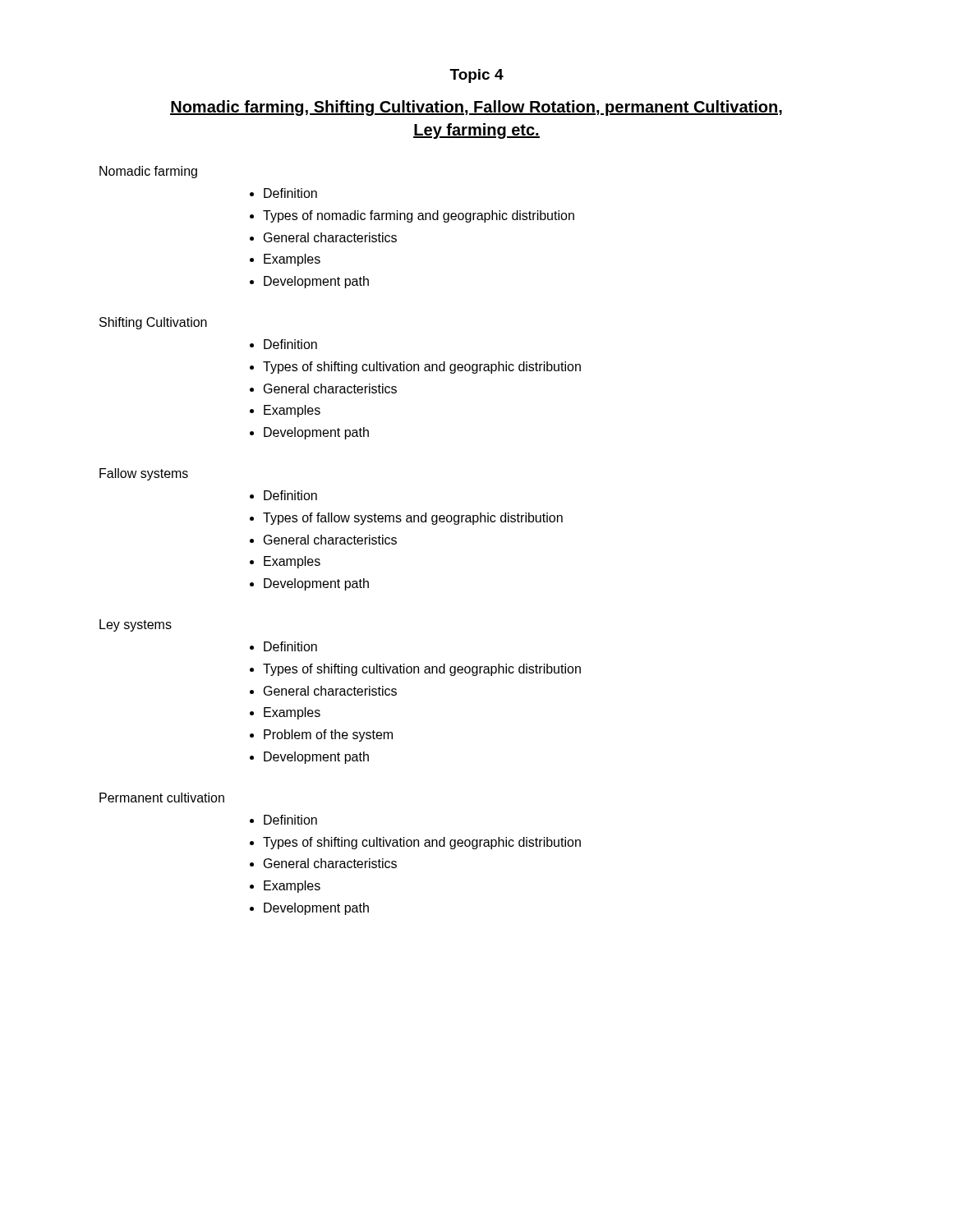Screen dimensions: 1232x953
Task: Select the text block starting "Shifting Cultivation"
Action: tap(153, 322)
